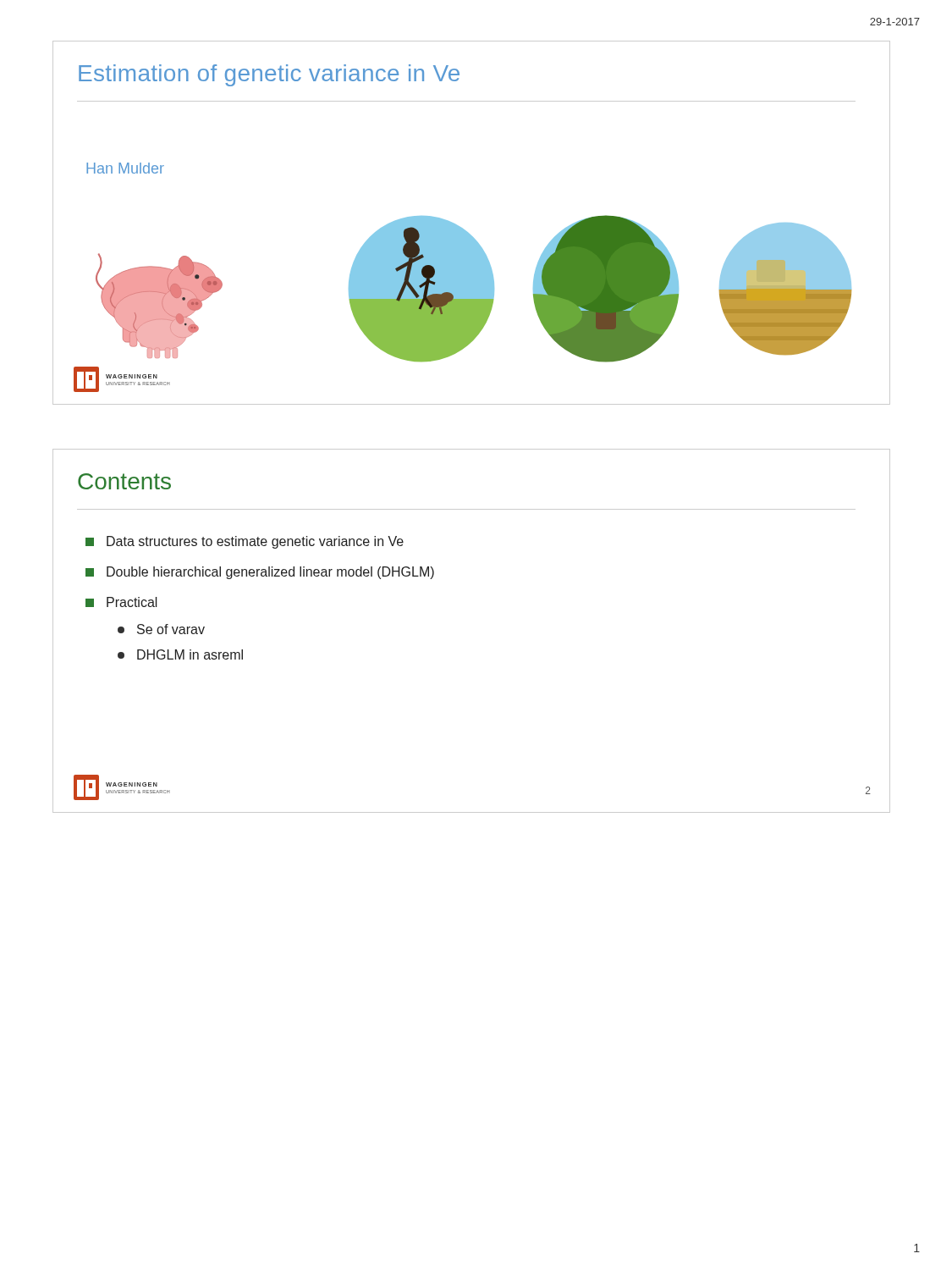The height and width of the screenshot is (1270, 952).
Task: Find the text that reads "Han Mulder"
Action: coord(125,168)
